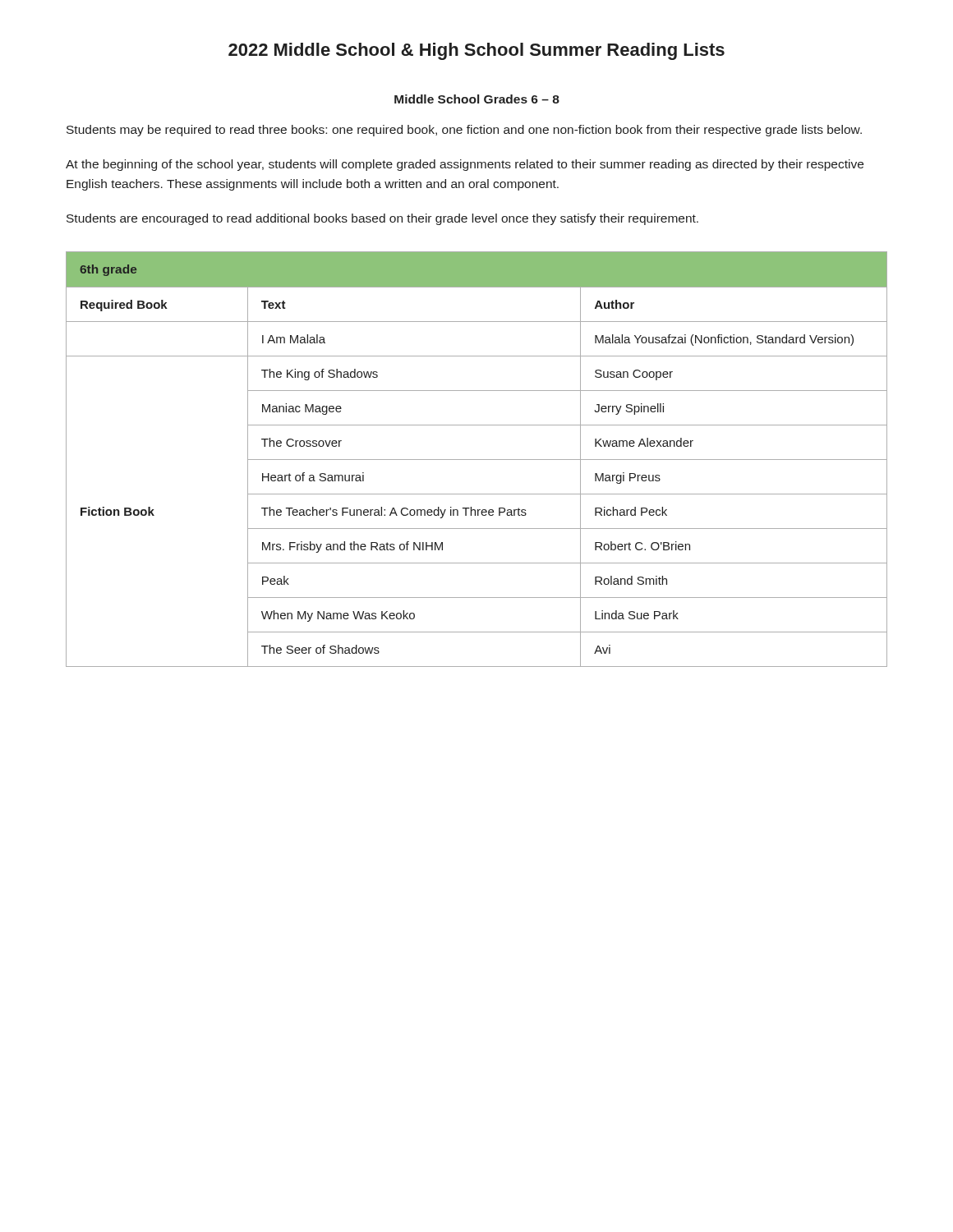The width and height of the screenshot is (953, 1232).
Task: Select the table that reads "Malala Yousafzai (Nonfiction, Standard"
Action: click(x=476, y=459)
